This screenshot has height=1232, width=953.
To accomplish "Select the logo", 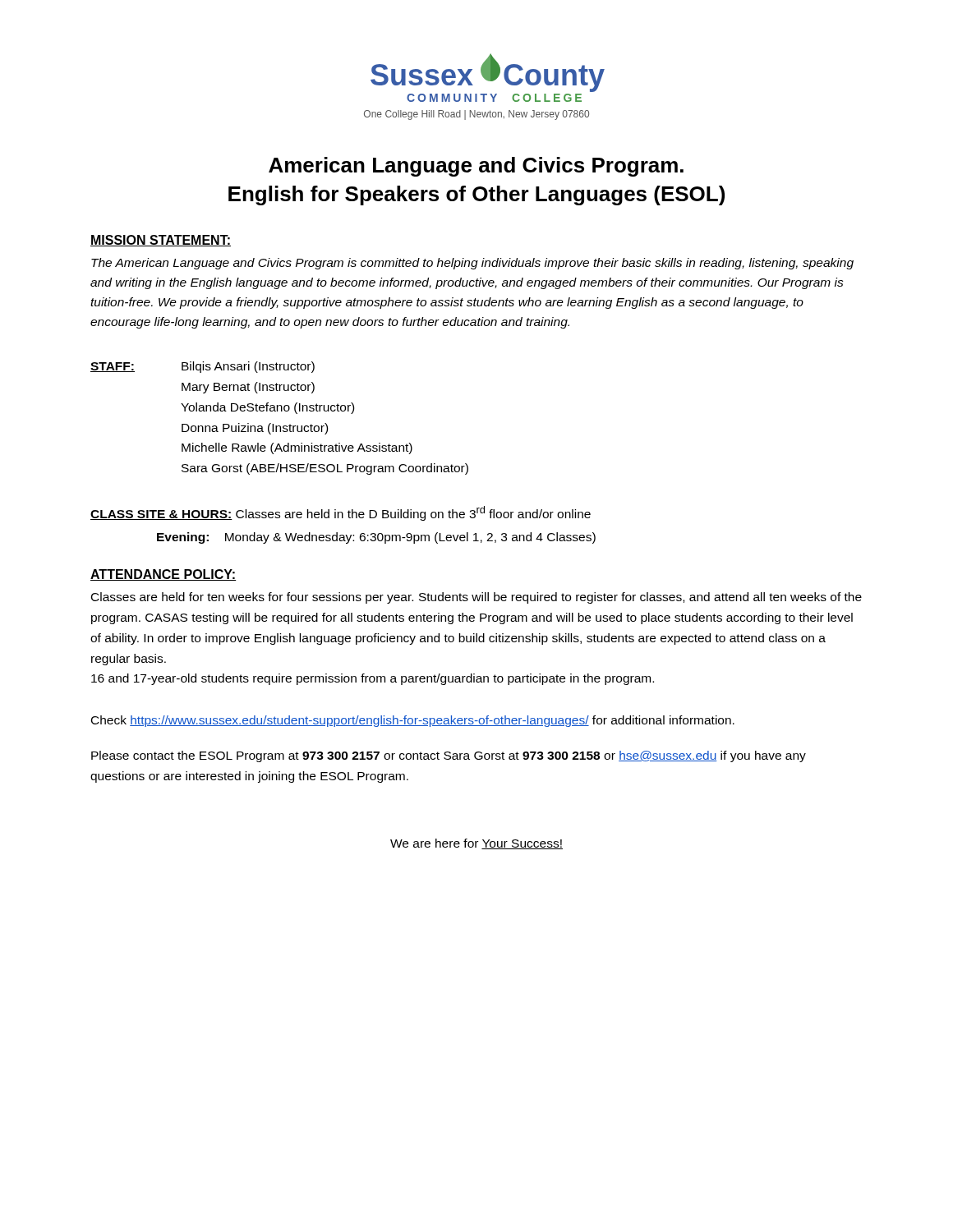I will (x=476, y=88).
